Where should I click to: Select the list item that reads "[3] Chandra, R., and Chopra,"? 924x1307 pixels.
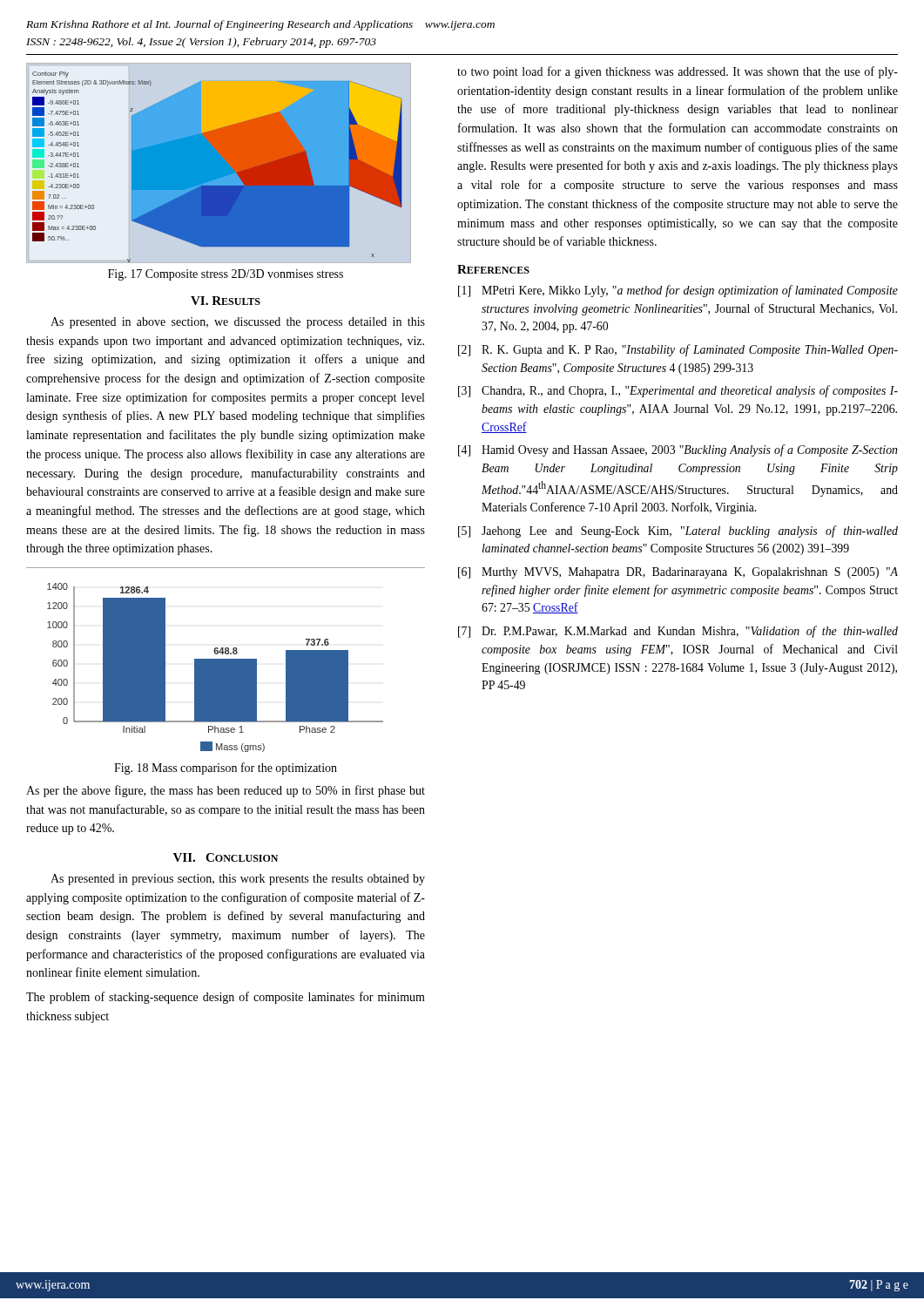coord(678,410)
